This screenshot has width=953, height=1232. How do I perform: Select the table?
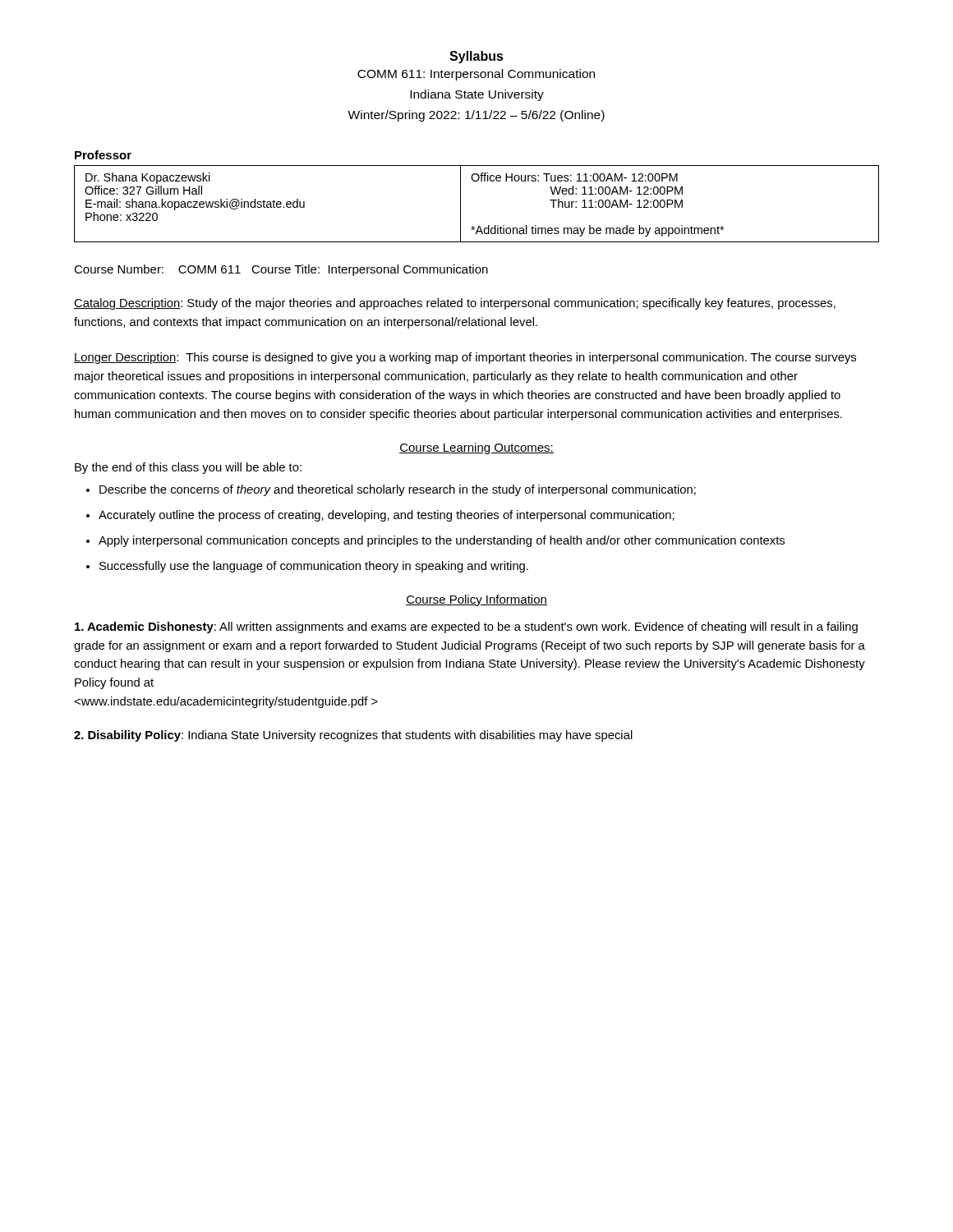tap(476, 204)
